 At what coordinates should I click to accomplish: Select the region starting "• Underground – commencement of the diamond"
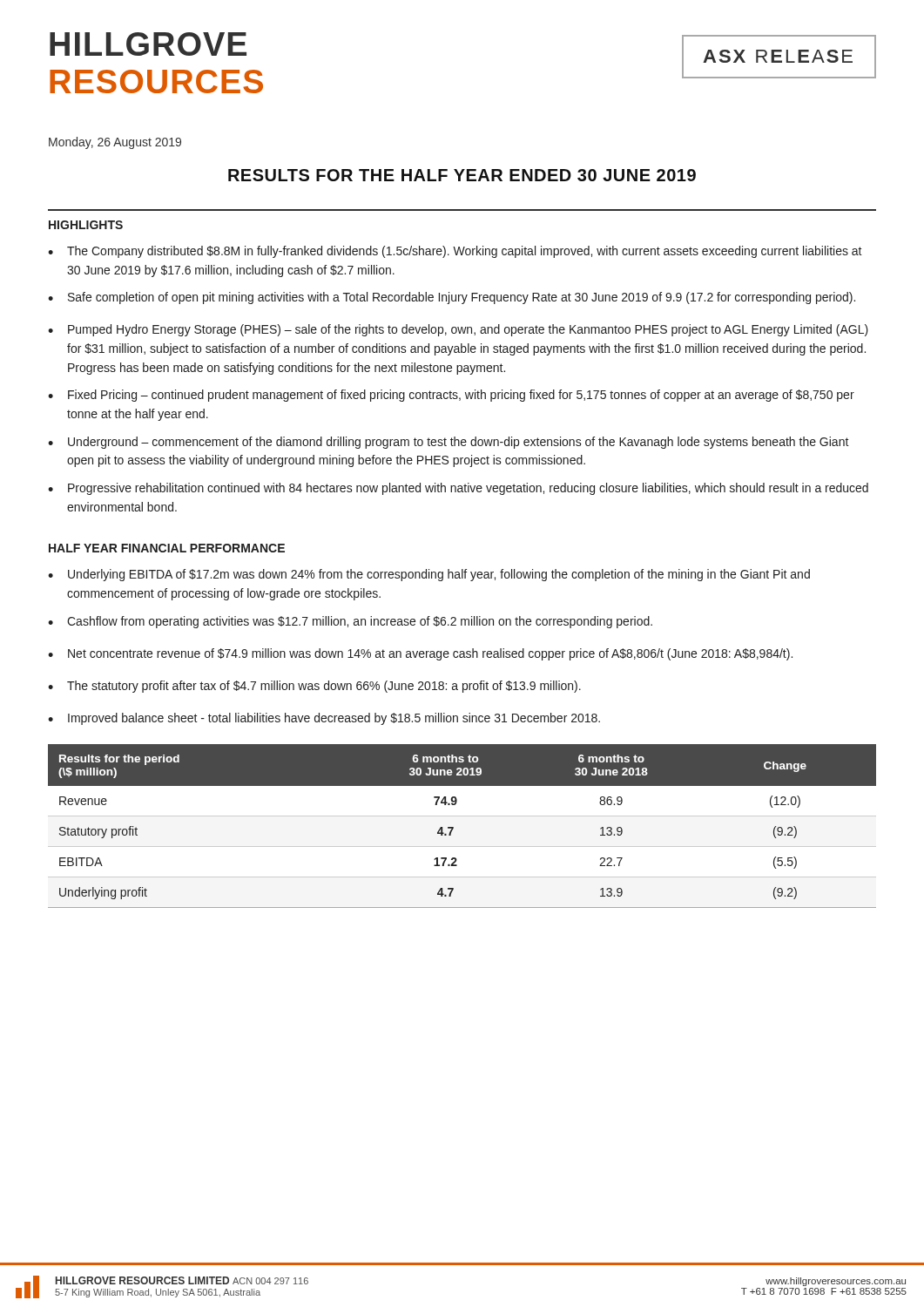point(462,452)
